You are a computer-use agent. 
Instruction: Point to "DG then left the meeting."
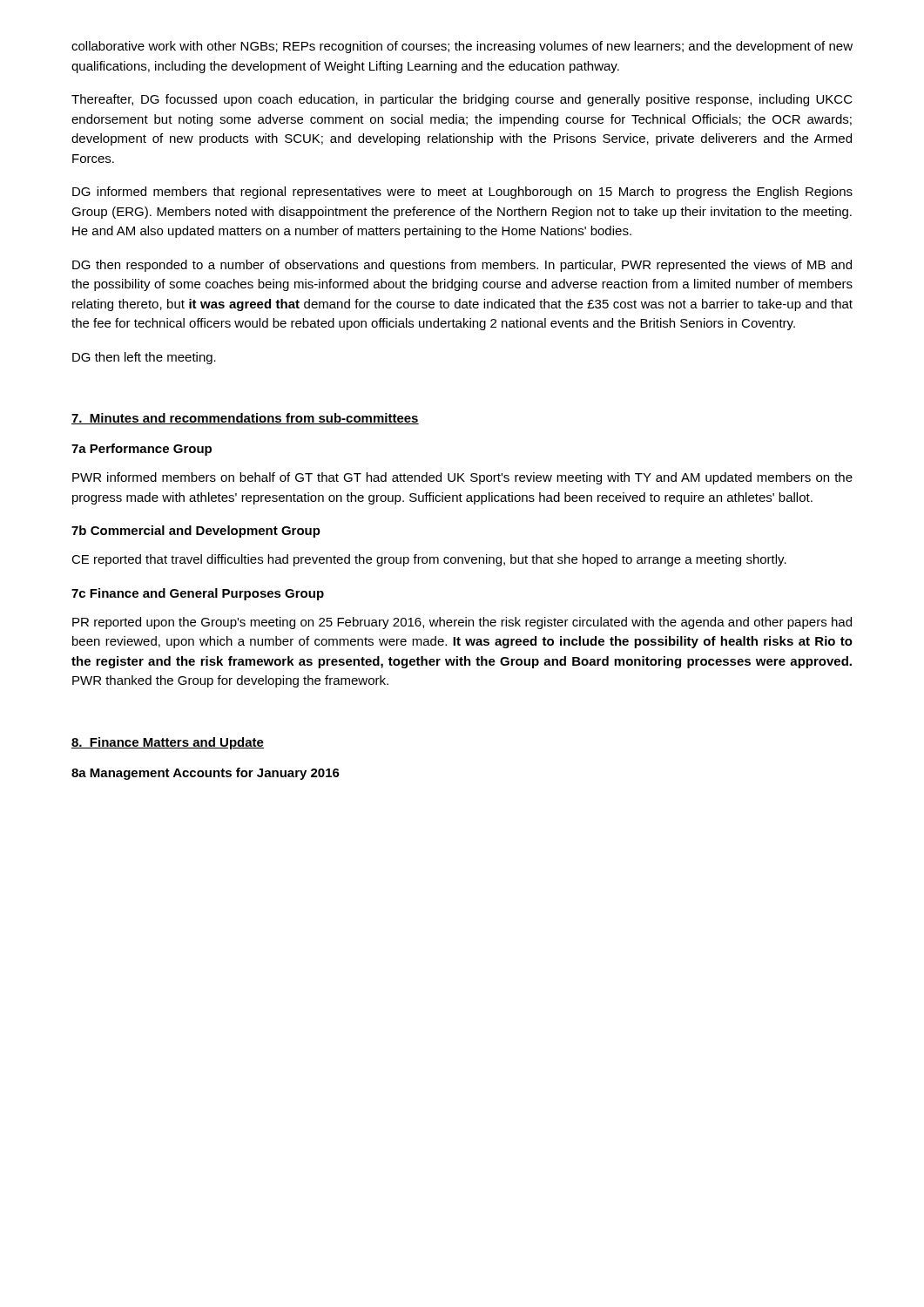pyautogui.click(x=144, y=356)
